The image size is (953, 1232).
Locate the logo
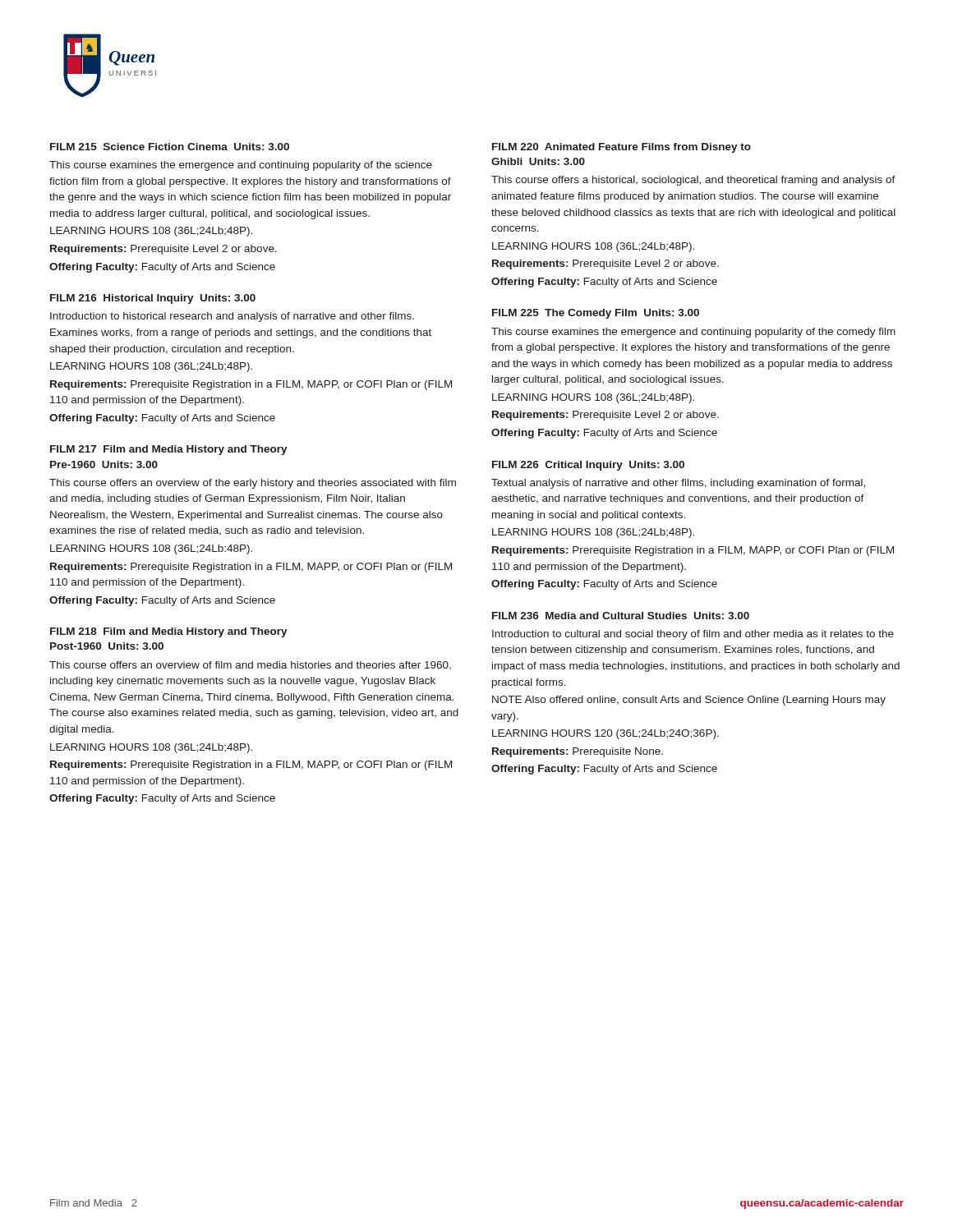tap(107, 70)
